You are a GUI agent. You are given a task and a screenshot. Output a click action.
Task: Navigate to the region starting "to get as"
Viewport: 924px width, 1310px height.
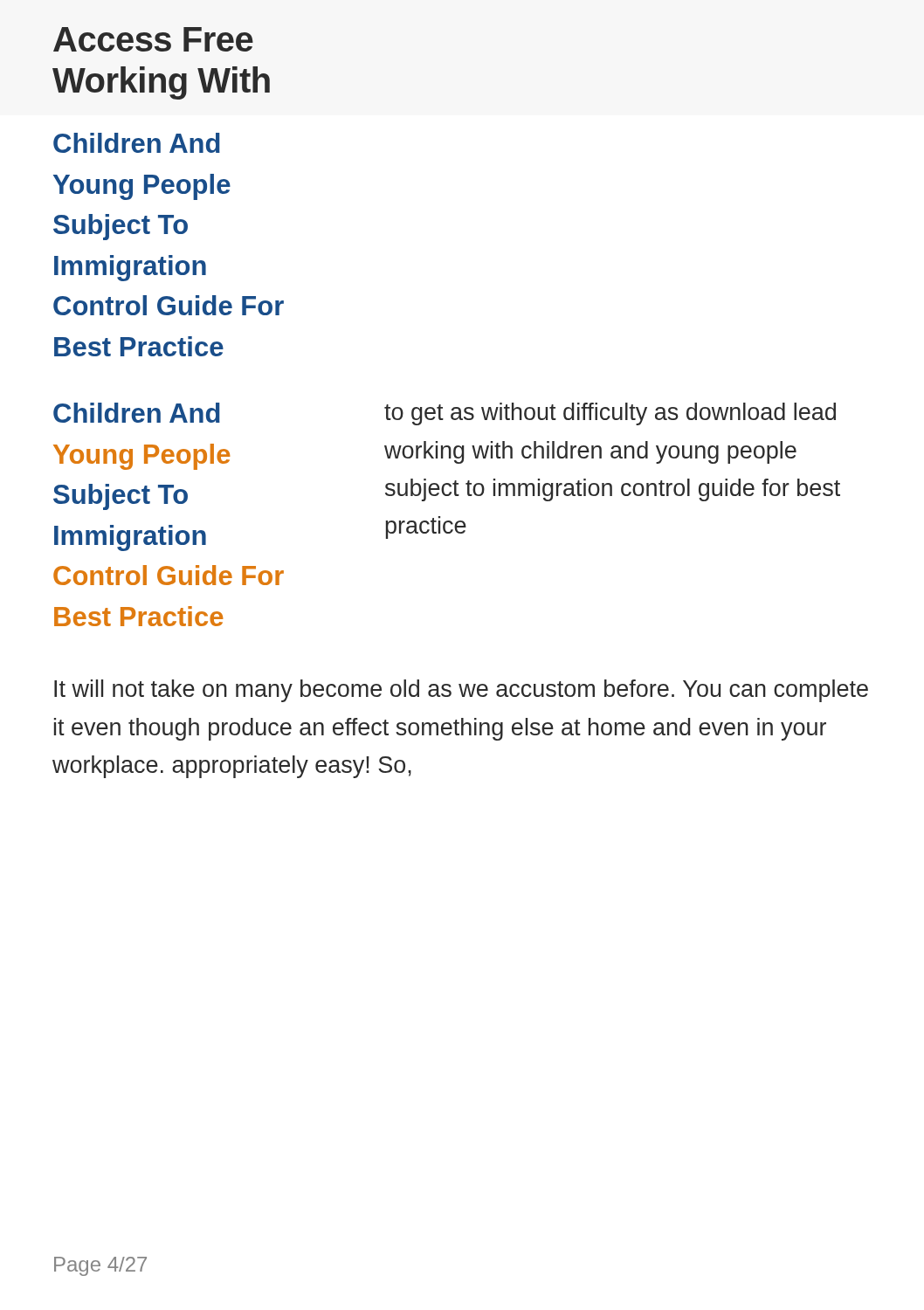pos(612,469)
